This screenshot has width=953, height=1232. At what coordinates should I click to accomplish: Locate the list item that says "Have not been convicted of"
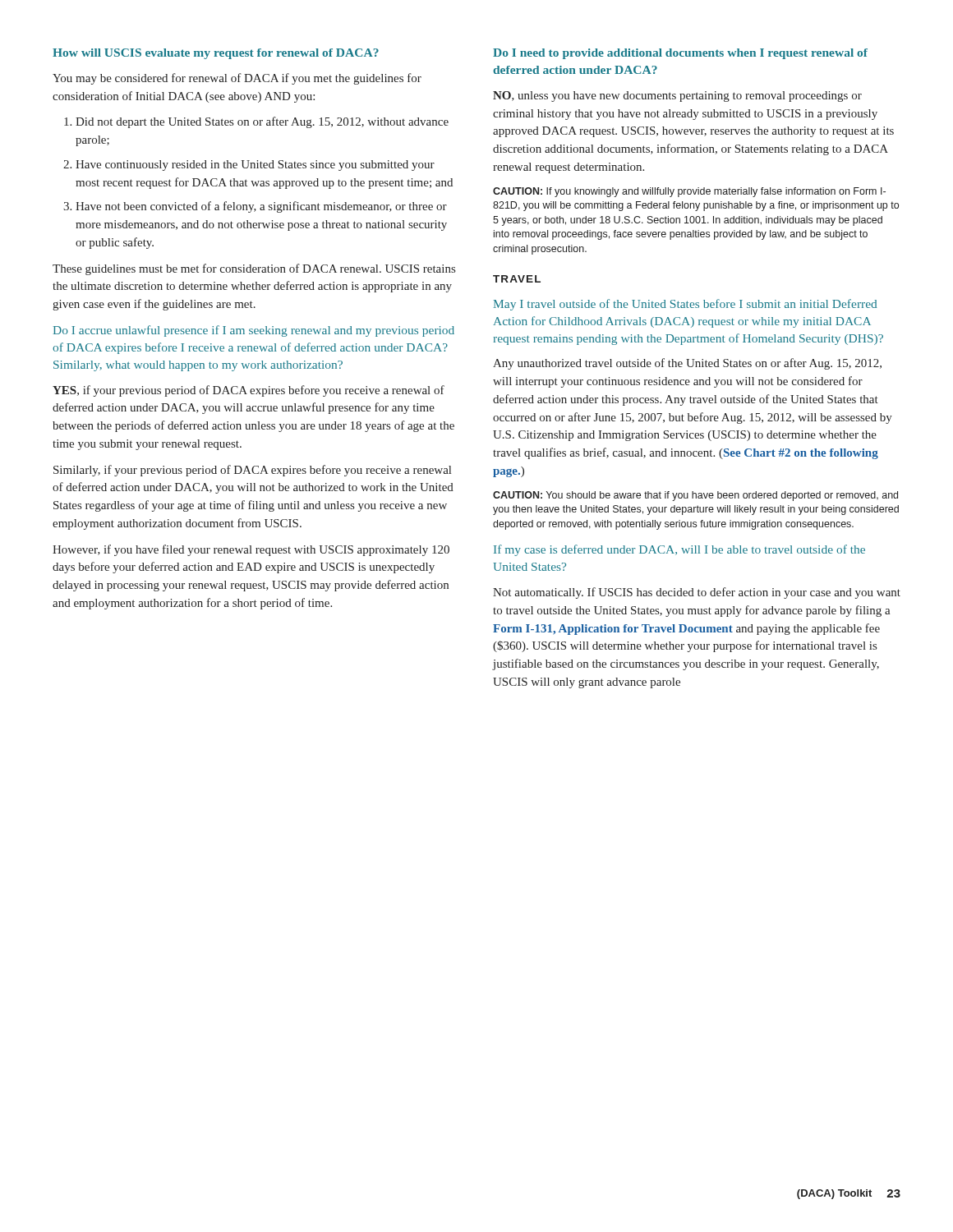pyautogui.click(x=268, y=225)
